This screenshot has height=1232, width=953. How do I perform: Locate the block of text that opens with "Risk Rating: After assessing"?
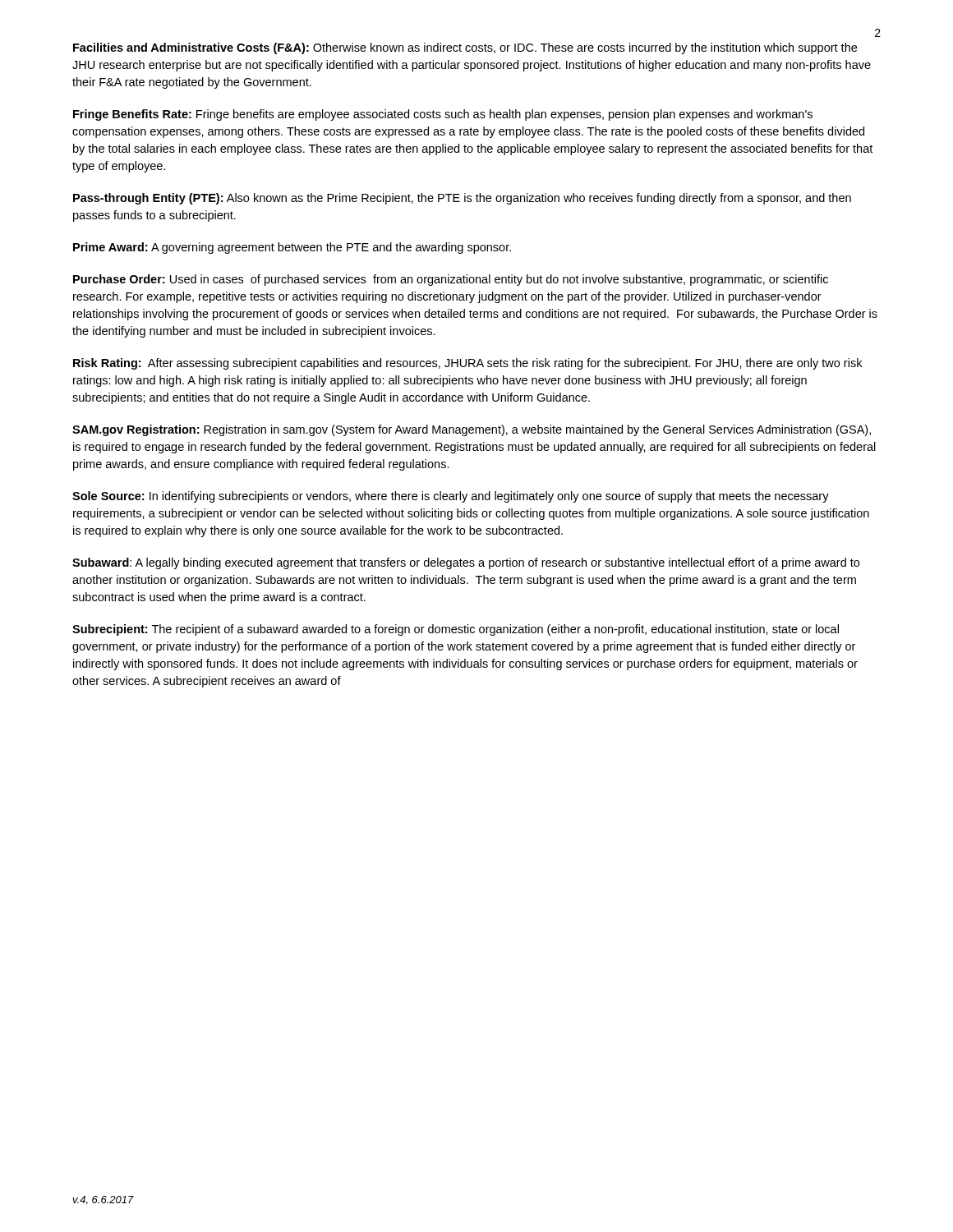(467, 381)
